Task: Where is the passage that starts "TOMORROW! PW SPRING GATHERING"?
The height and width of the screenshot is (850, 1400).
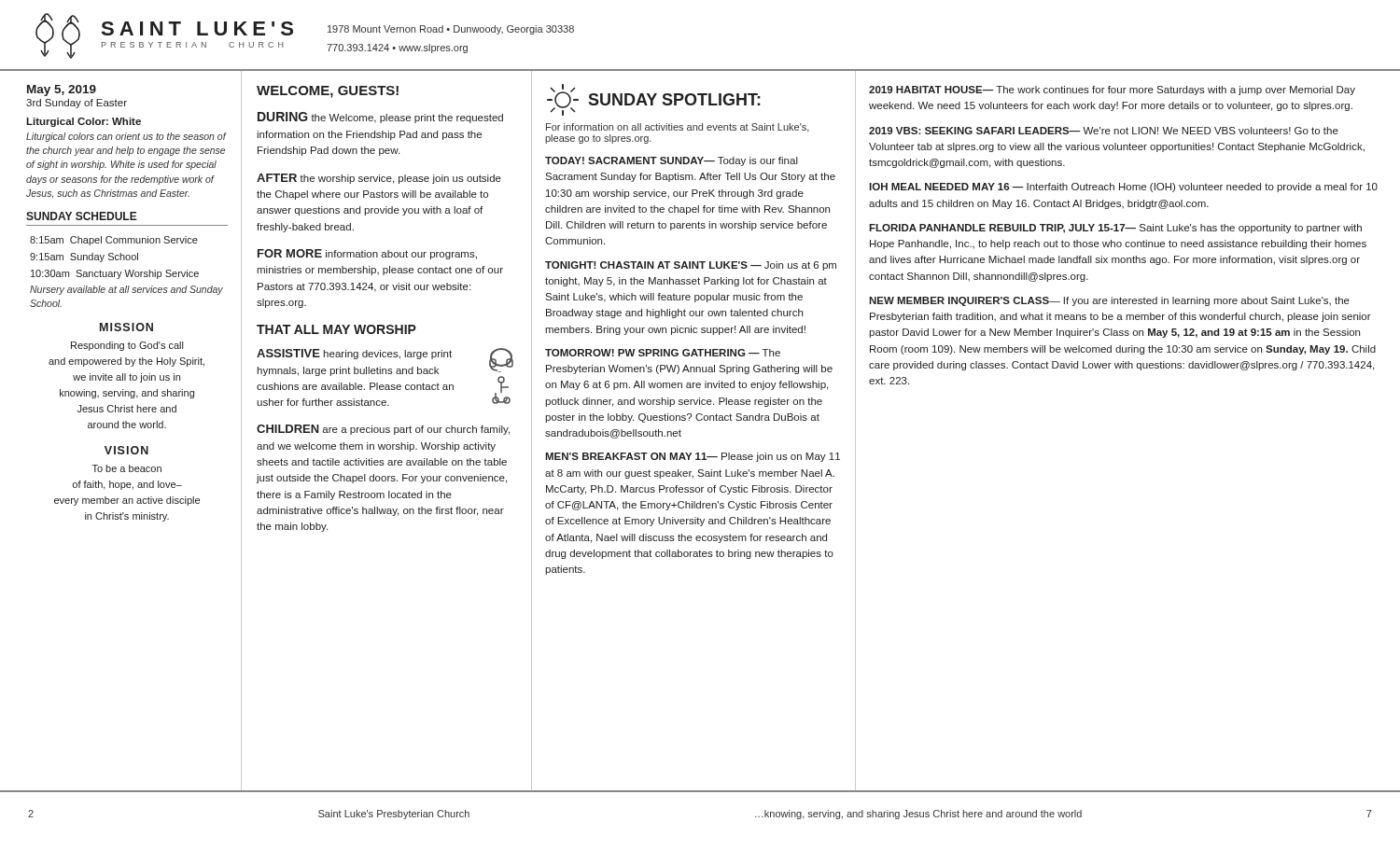Action: pyautogui.click(x=689, y=393)
